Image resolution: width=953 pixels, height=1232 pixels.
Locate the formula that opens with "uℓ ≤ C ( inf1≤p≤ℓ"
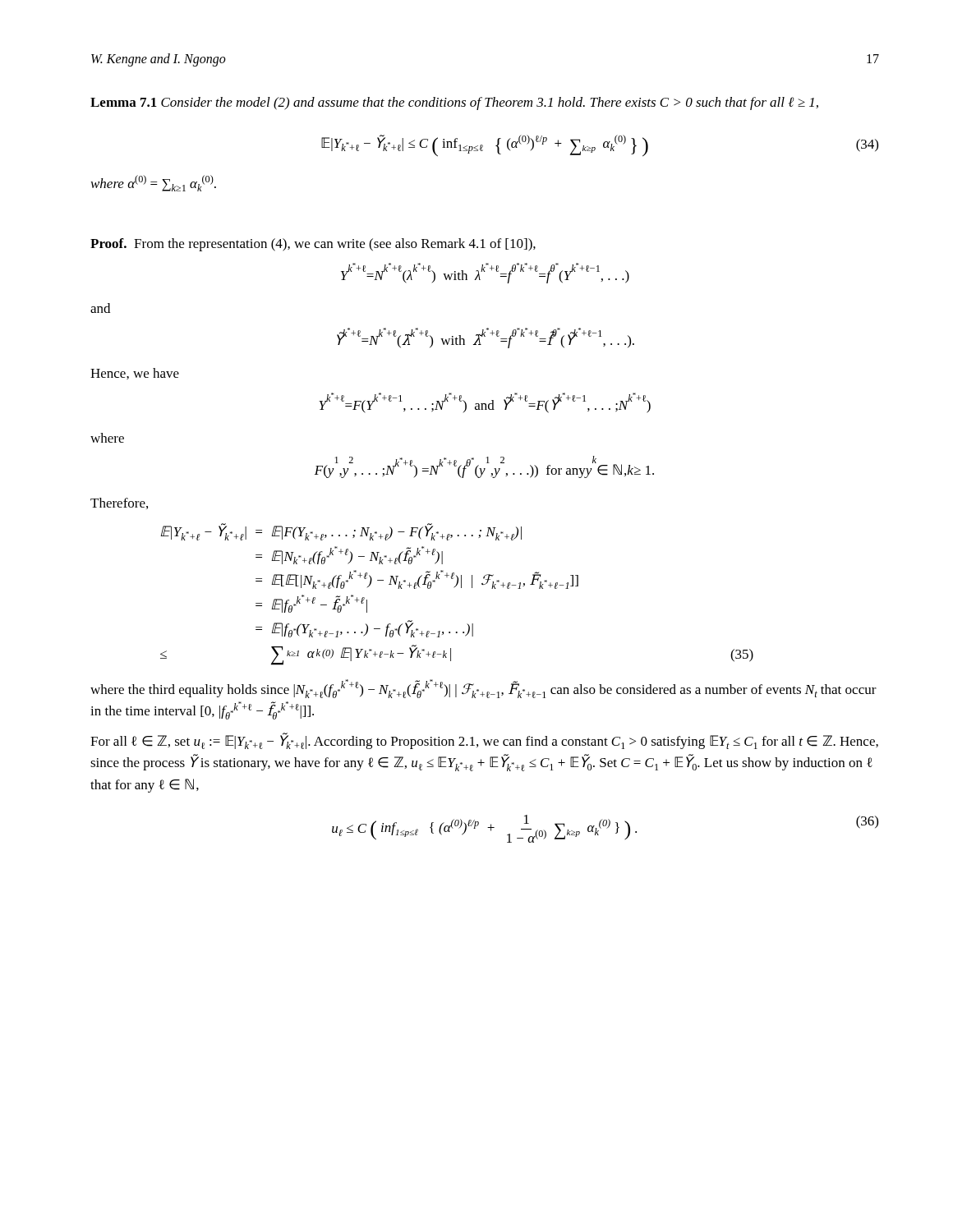coord(485,829)
